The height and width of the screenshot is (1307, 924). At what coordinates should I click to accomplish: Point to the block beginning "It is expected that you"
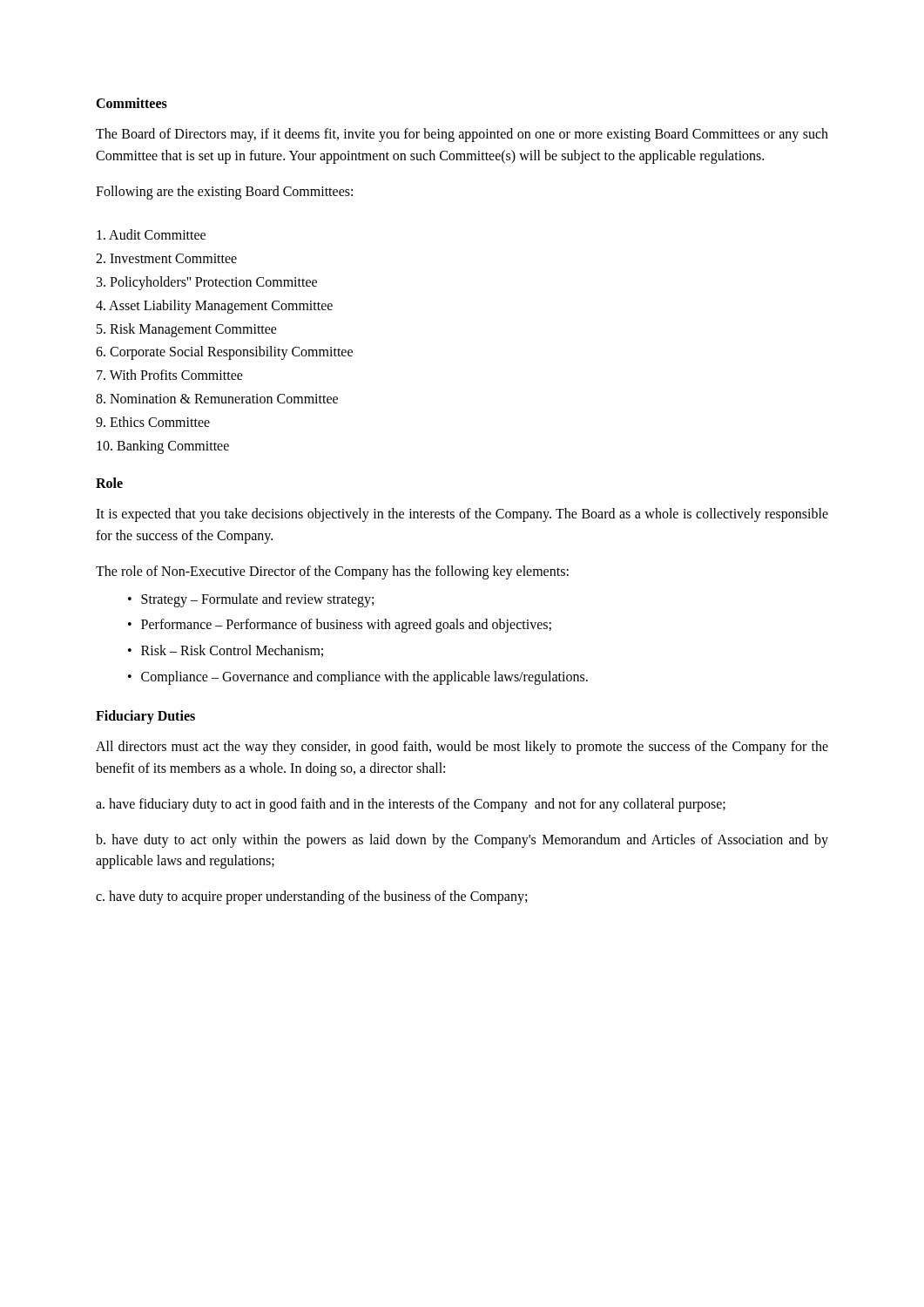pos(462,525)
